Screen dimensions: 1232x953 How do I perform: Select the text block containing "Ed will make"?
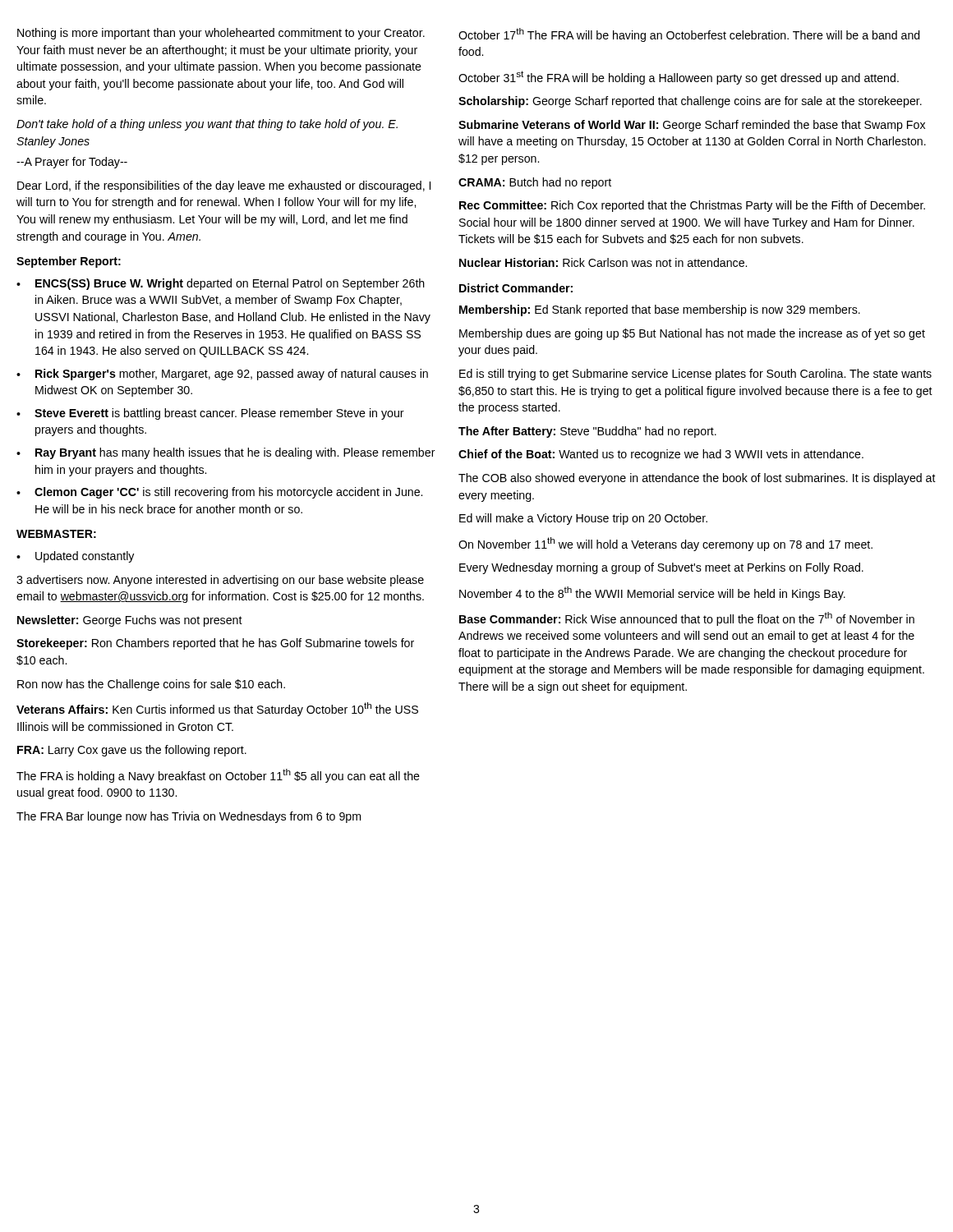[x=583, y=518]
